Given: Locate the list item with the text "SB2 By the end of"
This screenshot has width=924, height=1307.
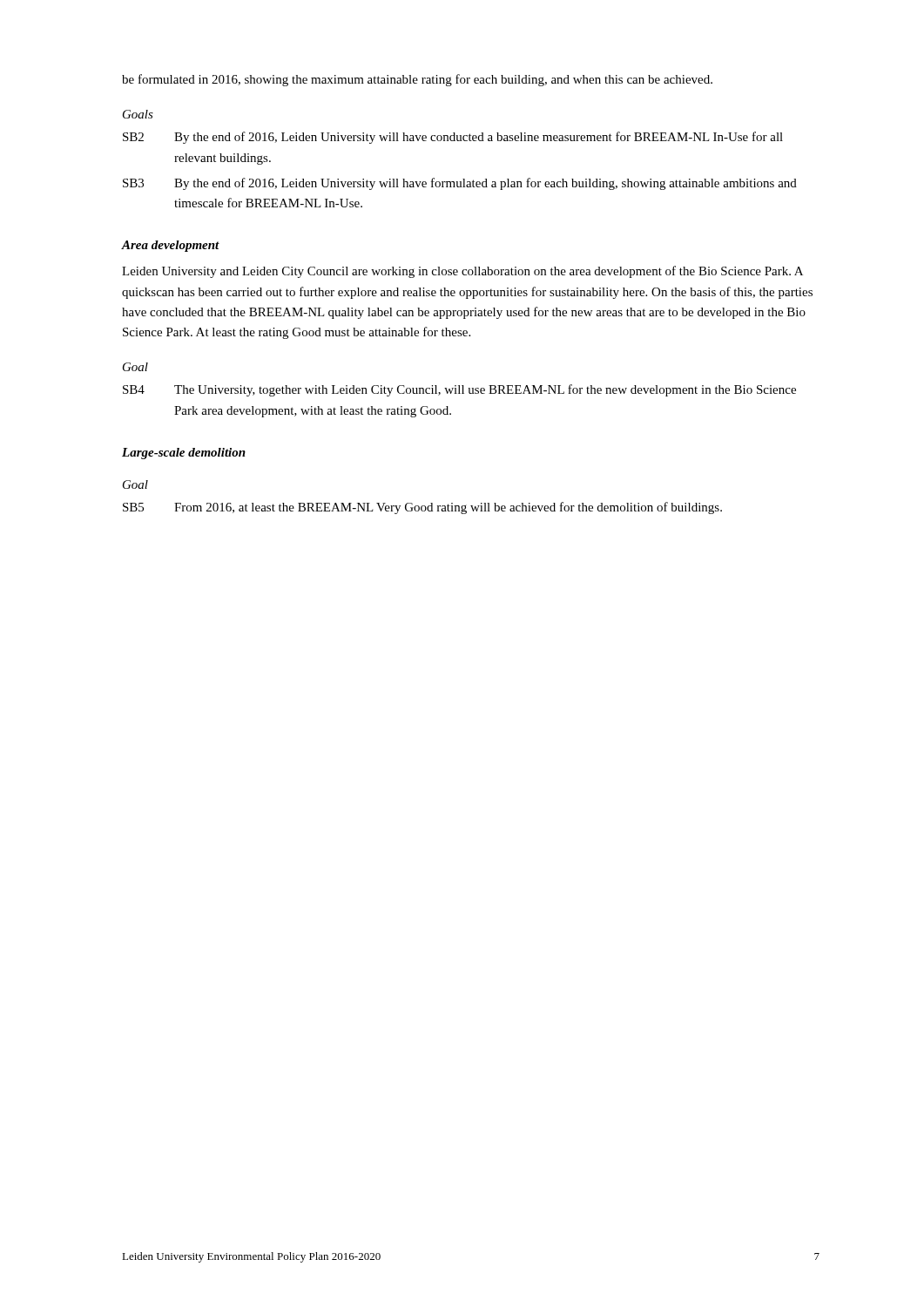Looking at the screenshot, I should tap(470, 148).
